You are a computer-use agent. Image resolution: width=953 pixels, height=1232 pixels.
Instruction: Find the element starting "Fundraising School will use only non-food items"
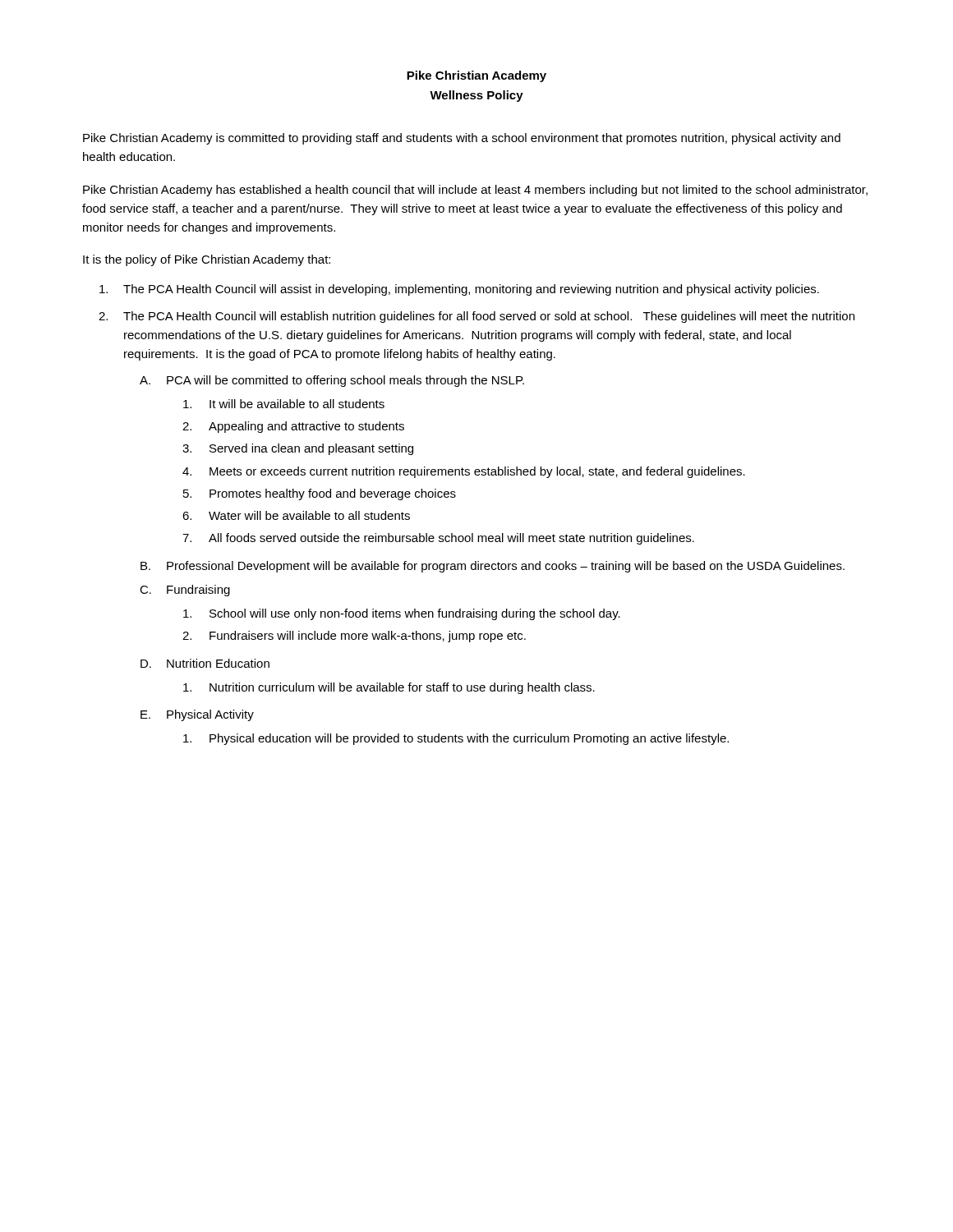[518, 614]
